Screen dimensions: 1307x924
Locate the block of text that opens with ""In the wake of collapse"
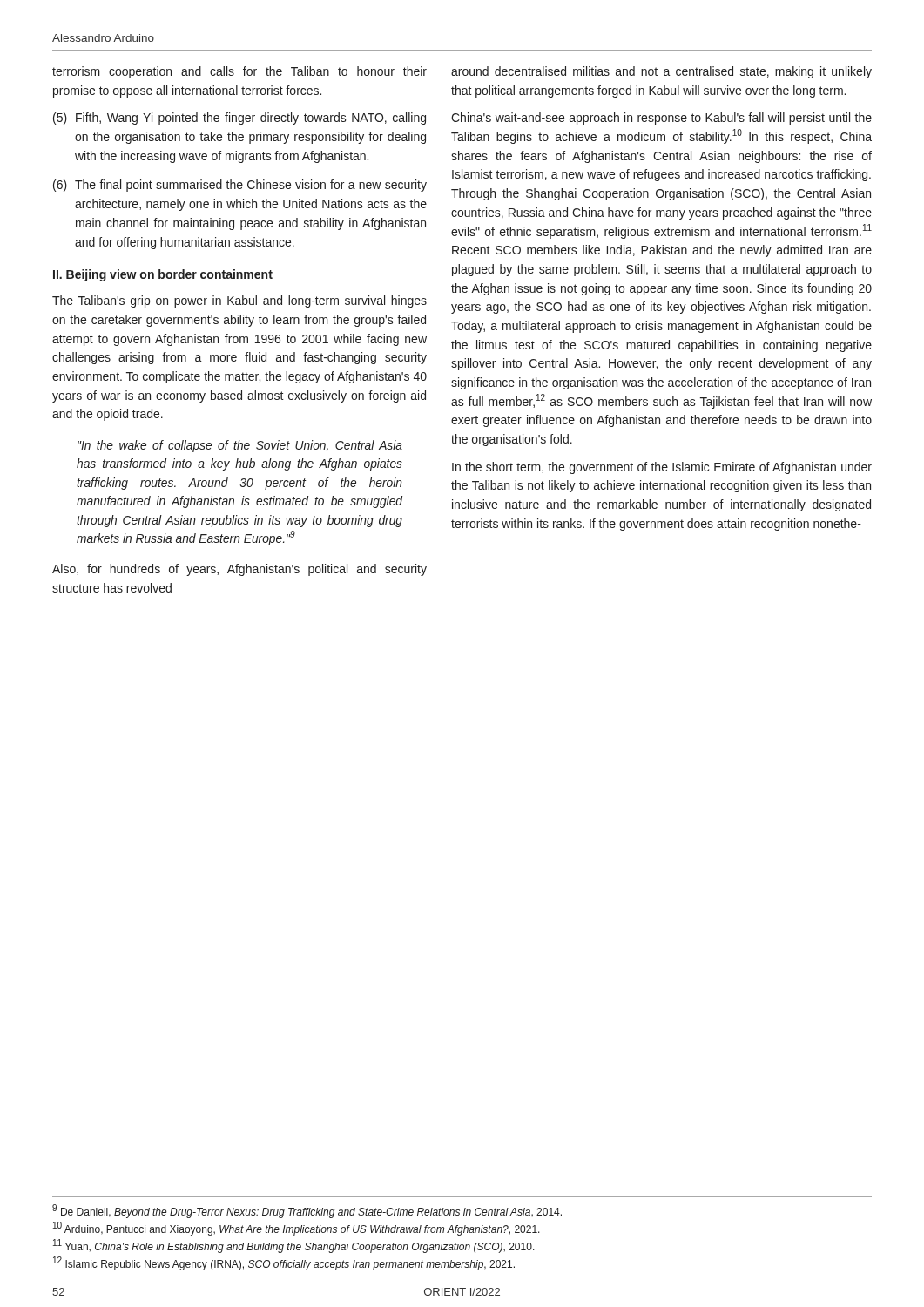(239, 492)
